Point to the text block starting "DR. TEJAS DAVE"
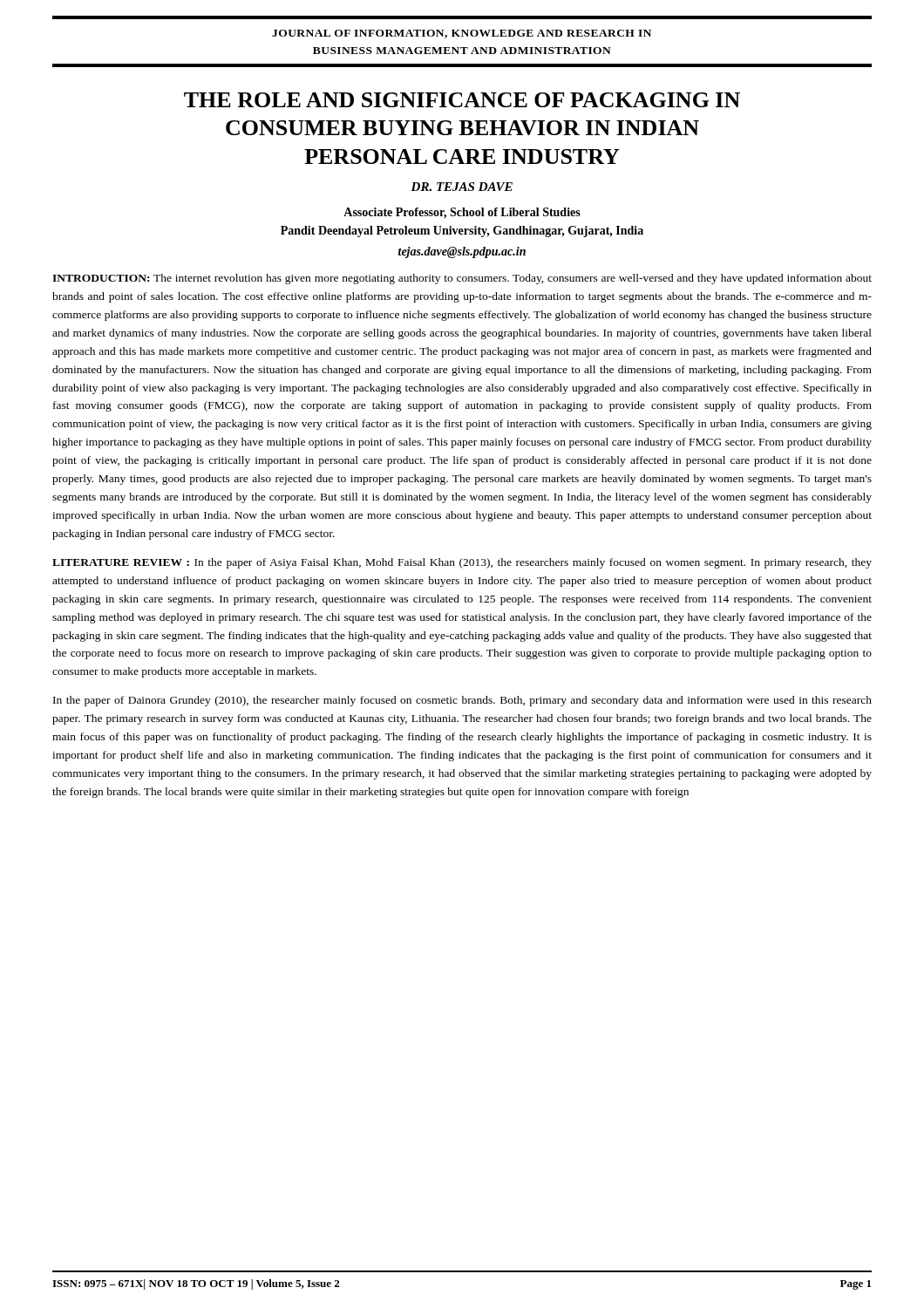The width and height of the screenshot is (924, 1308). [x=462, y=187]
